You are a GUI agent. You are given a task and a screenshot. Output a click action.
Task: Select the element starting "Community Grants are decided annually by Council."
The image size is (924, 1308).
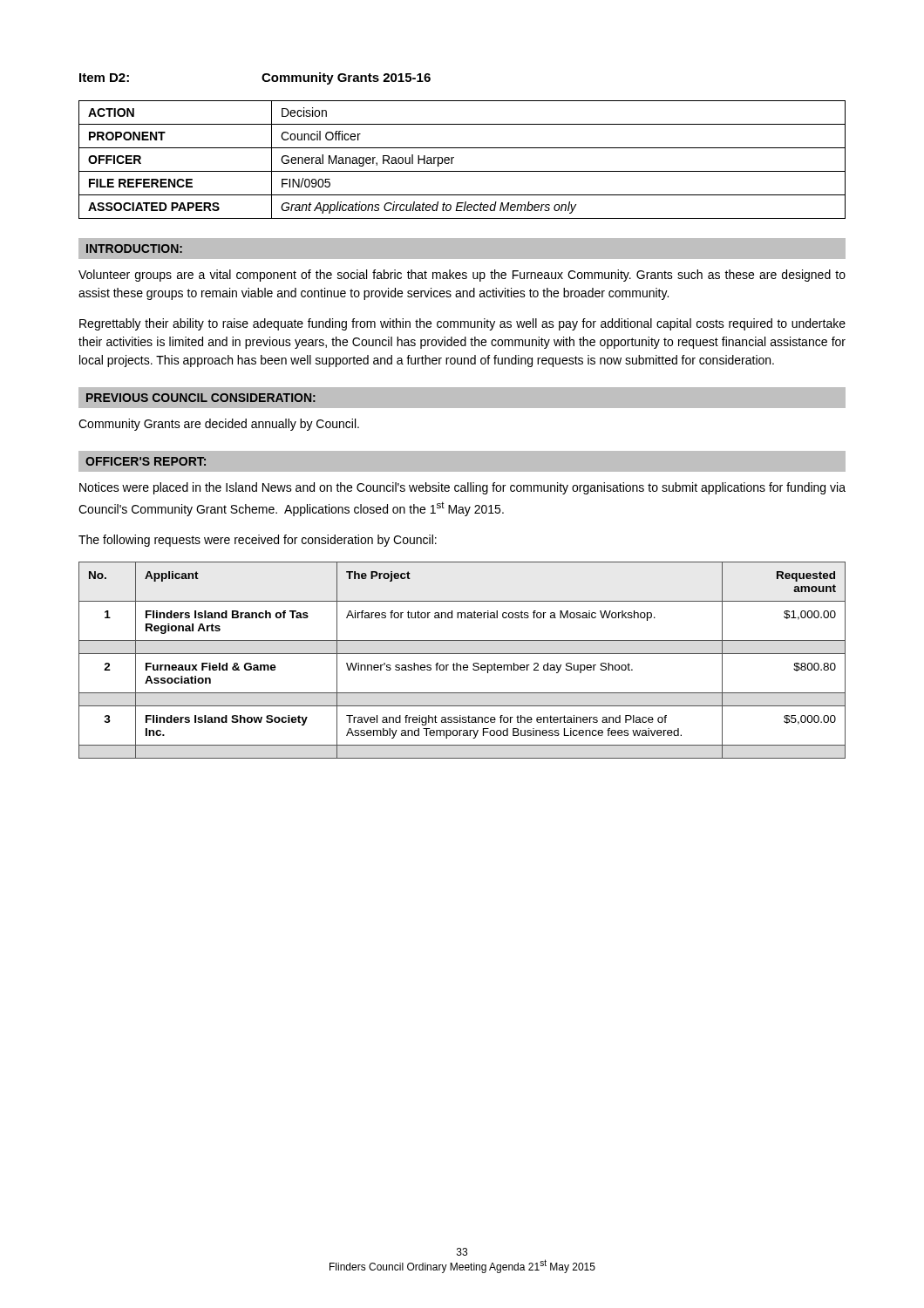[x=219, y=424]
